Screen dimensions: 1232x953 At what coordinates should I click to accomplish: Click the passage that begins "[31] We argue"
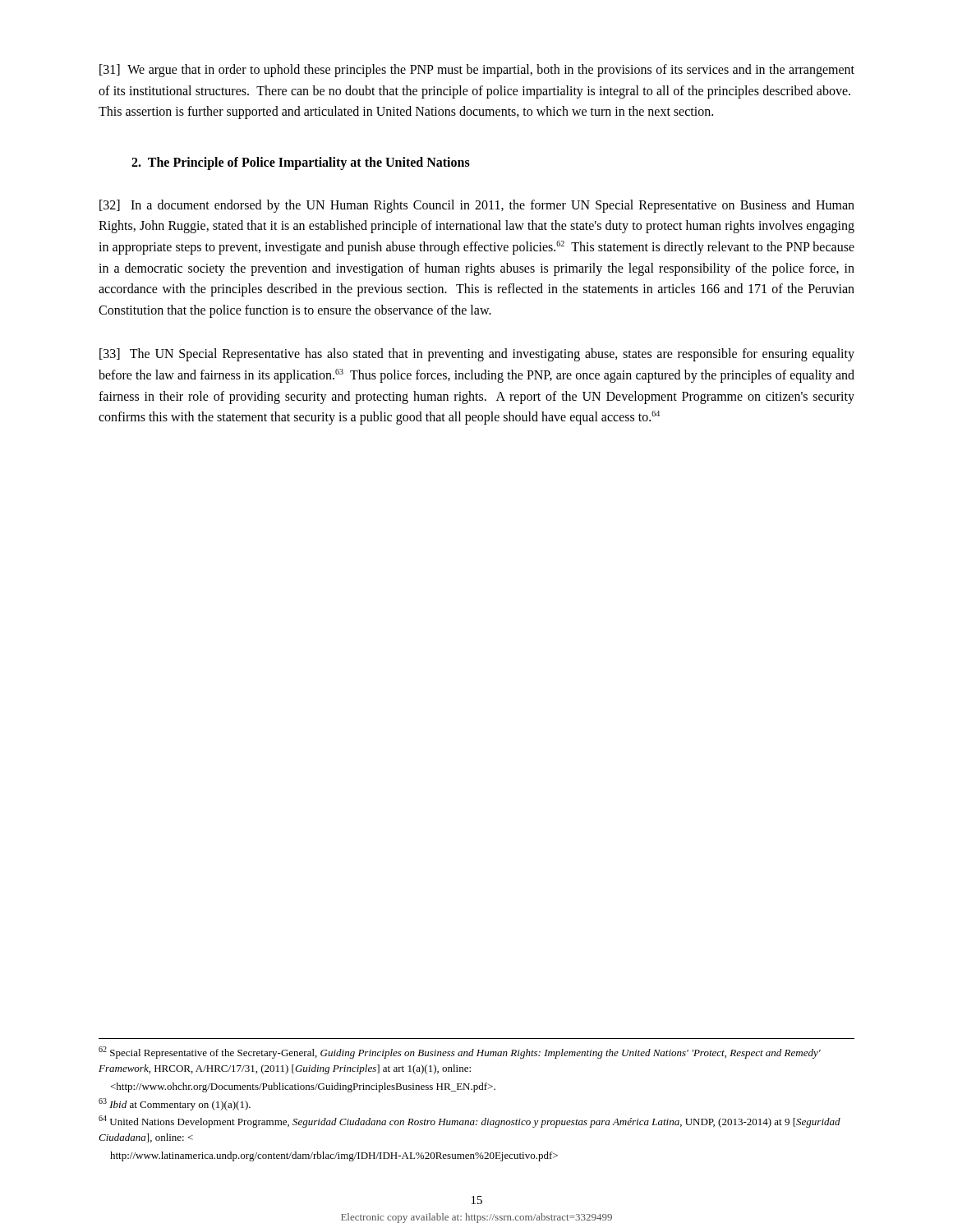pyautogui.click(x=476, y=90)
